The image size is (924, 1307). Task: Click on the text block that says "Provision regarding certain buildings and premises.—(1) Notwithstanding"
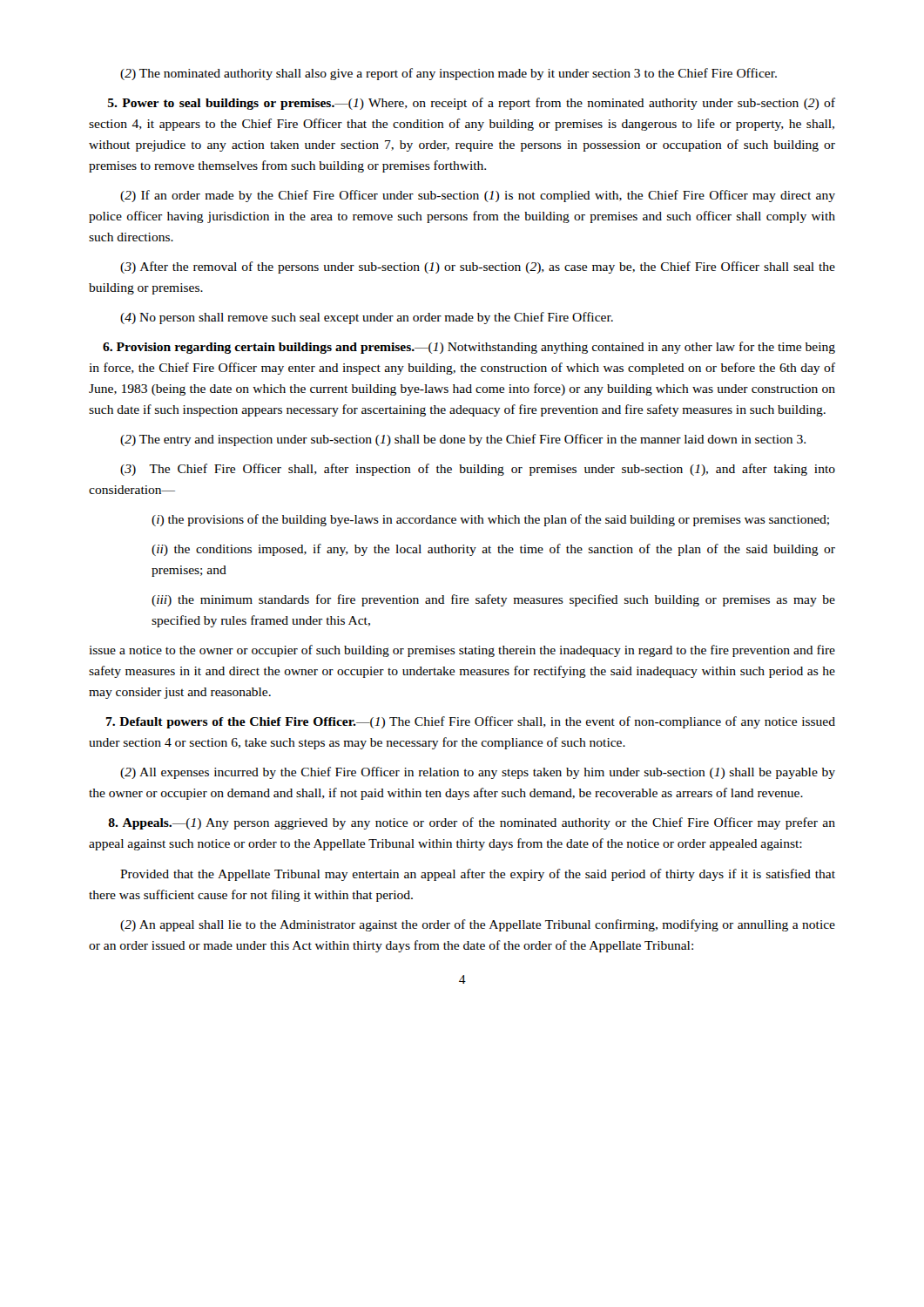462,378
